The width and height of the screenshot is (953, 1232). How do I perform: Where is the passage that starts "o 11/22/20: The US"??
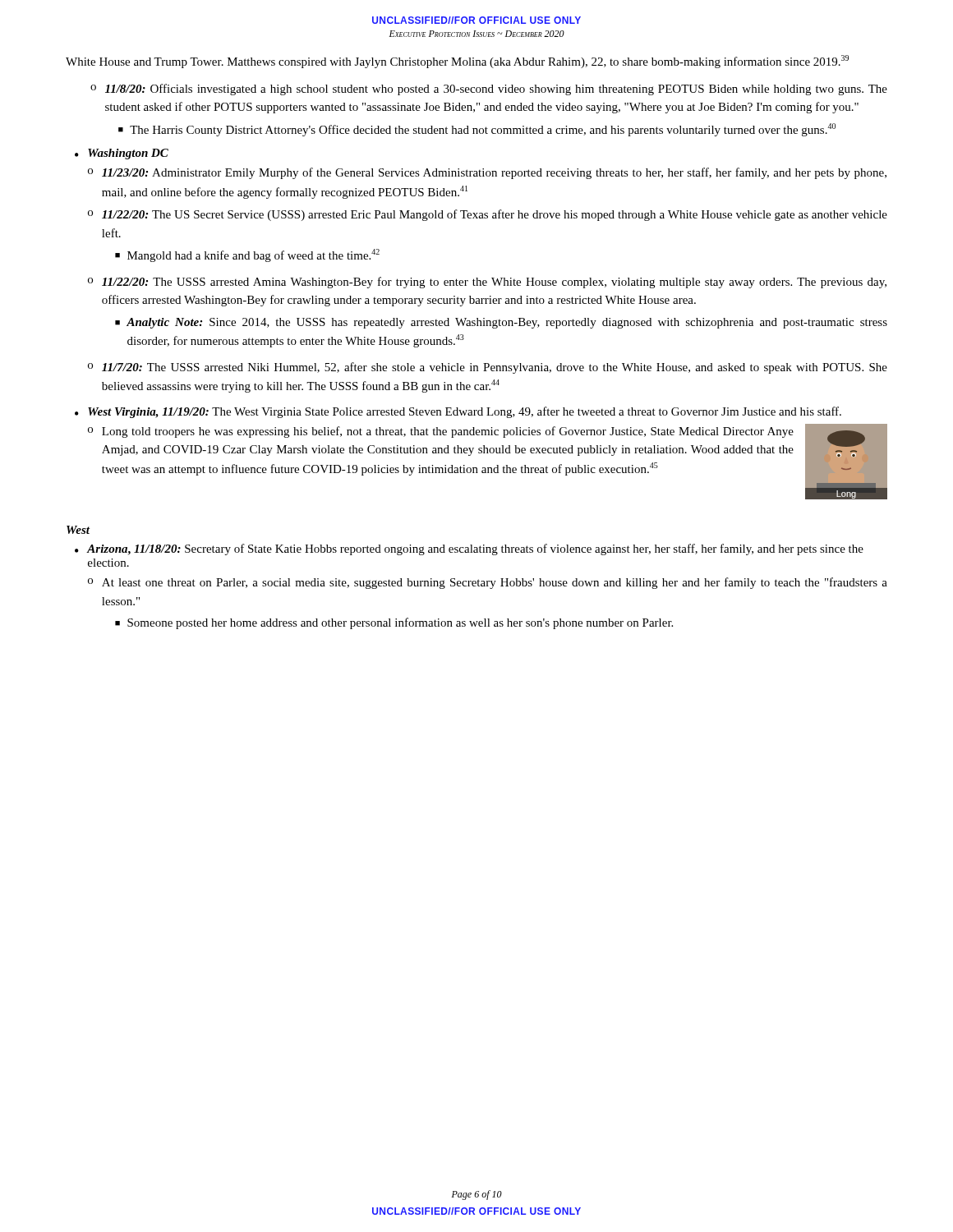coord(488,215)
